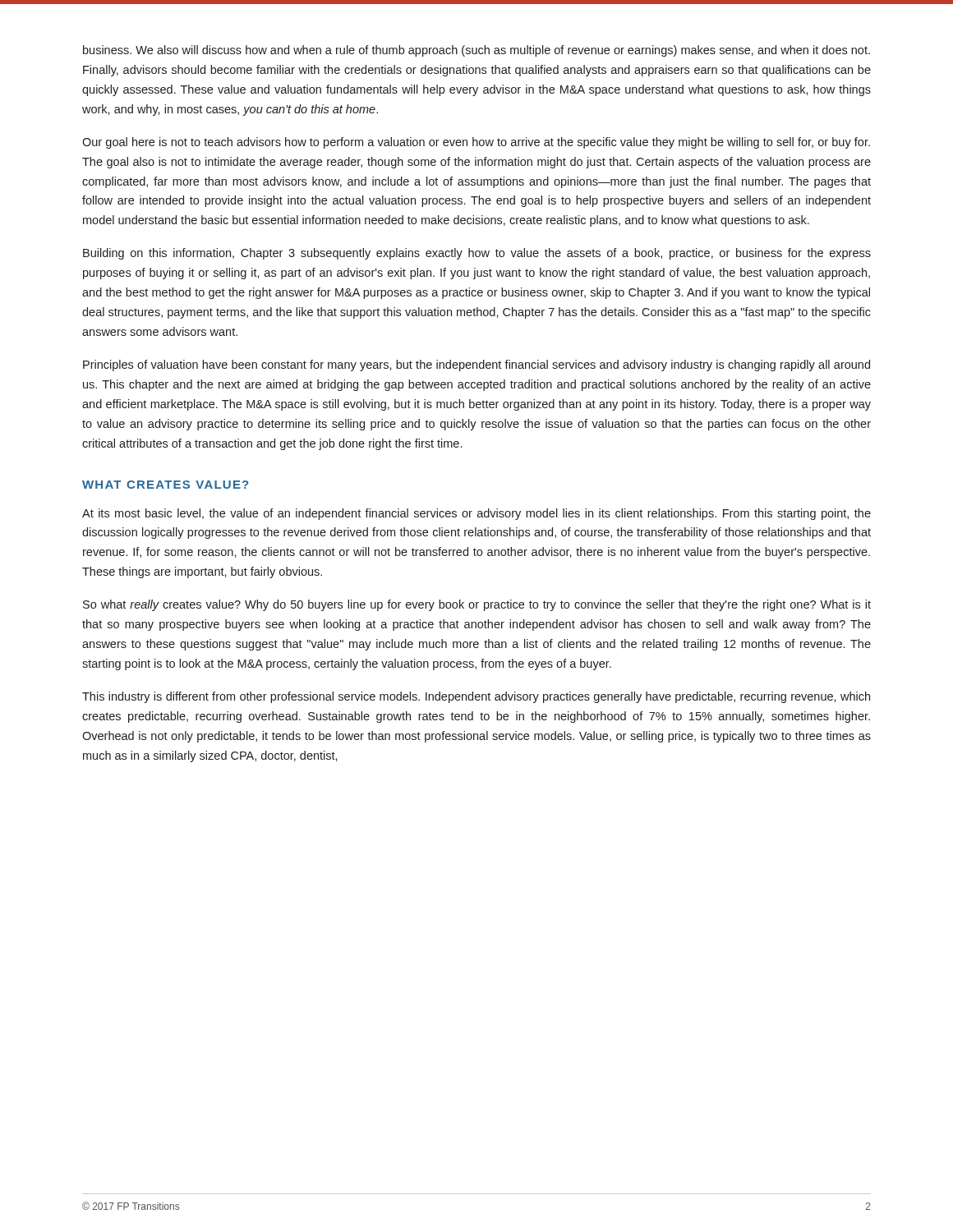Point to the block beginning "At its most"
This screenshot has width=953, height=1232.
coord(476,542)
